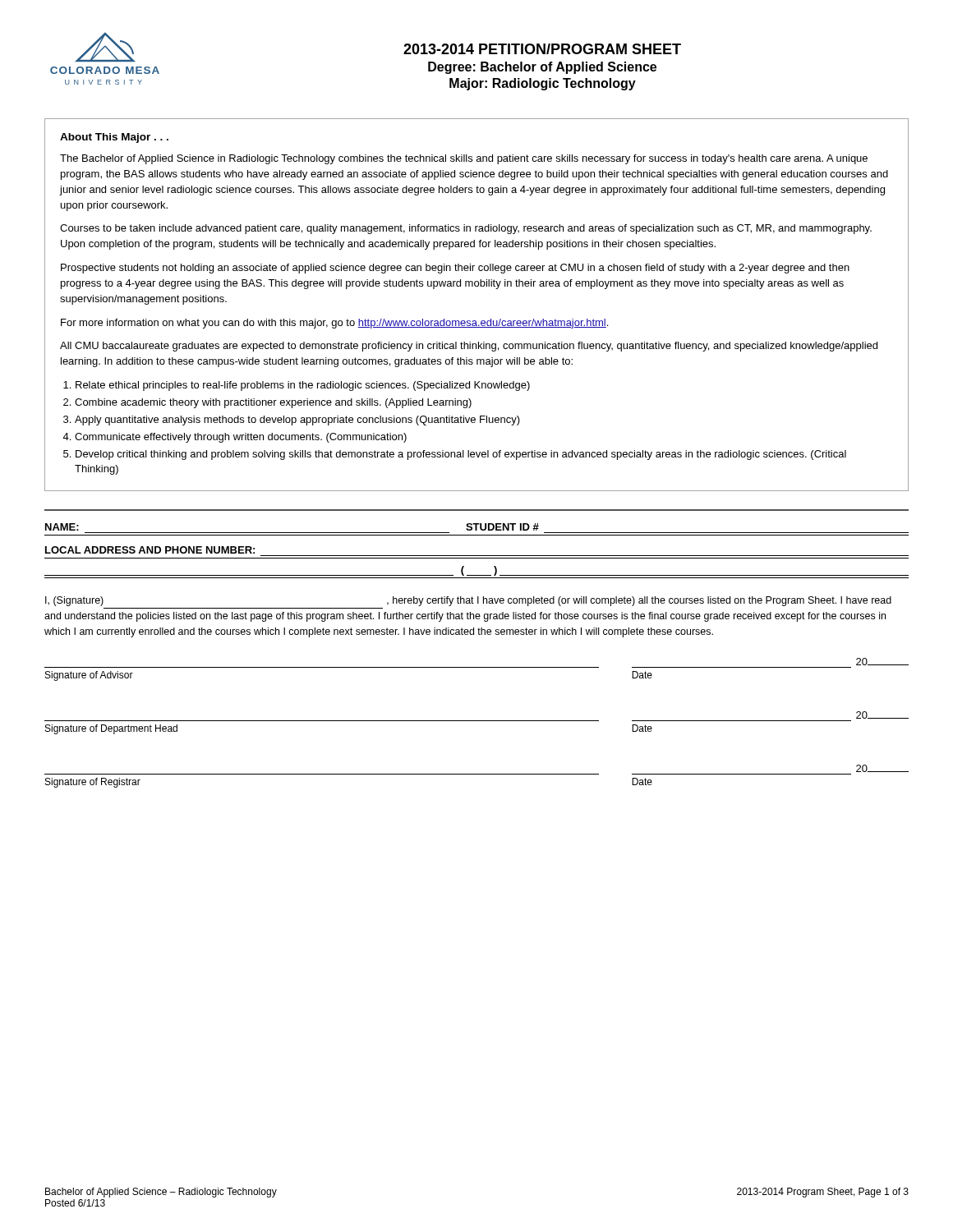Point to the block starting "For more information on what you"
The image size is (953, 1232).
click(476, 323)
